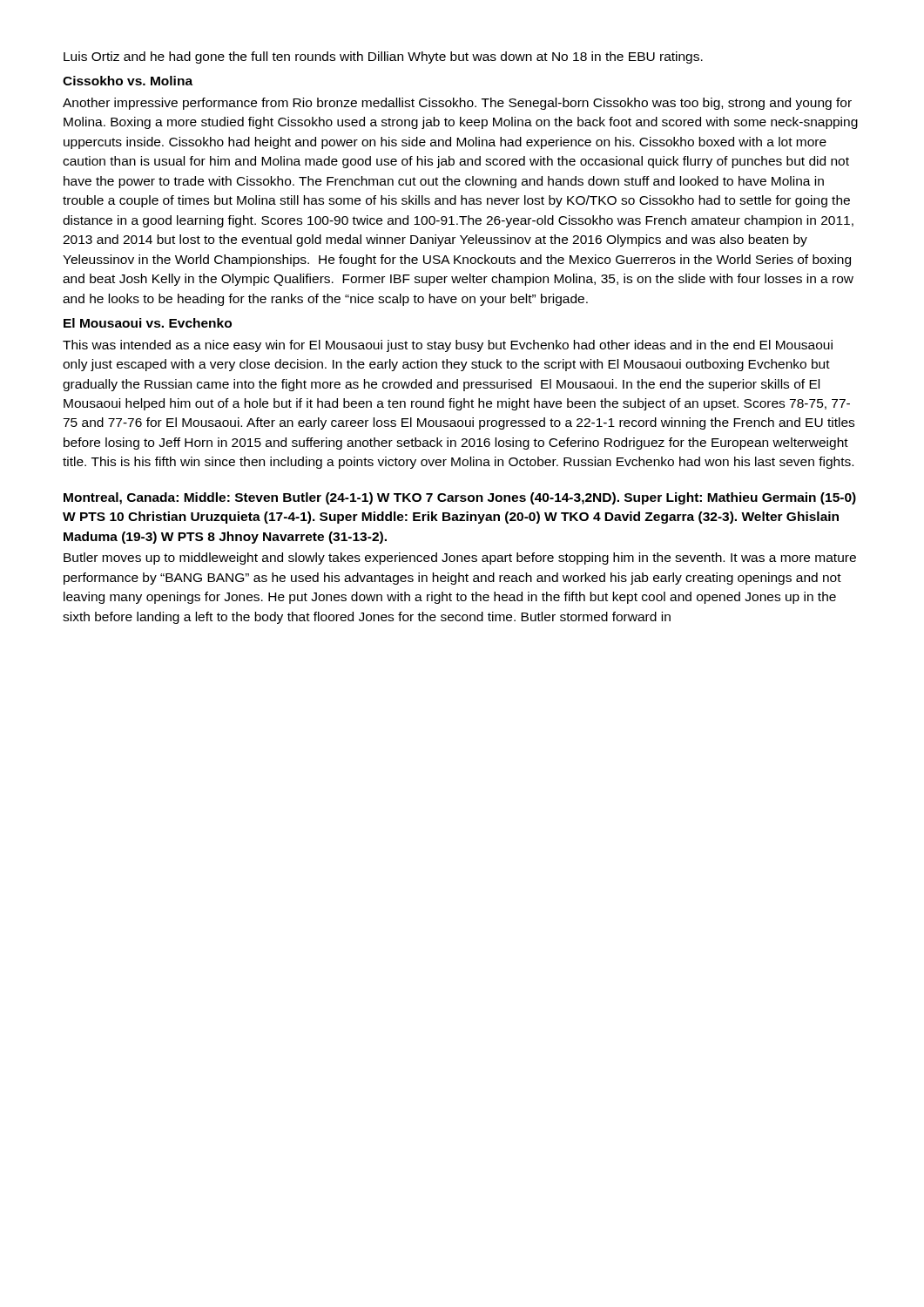Point to the block beginning "Butler moves up to middleweight"

click(462, 587)
